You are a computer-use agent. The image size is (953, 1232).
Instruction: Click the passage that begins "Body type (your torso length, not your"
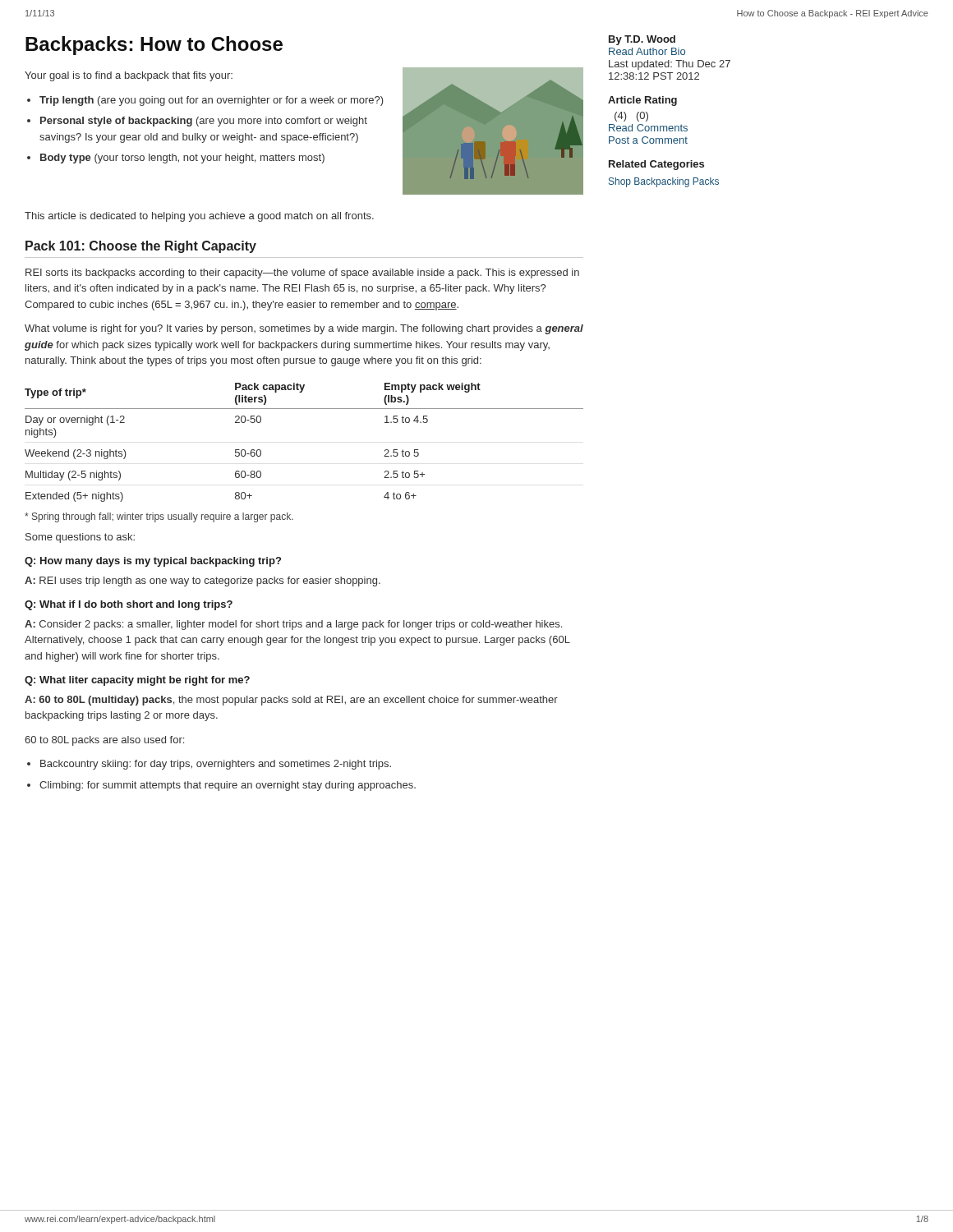182,157
